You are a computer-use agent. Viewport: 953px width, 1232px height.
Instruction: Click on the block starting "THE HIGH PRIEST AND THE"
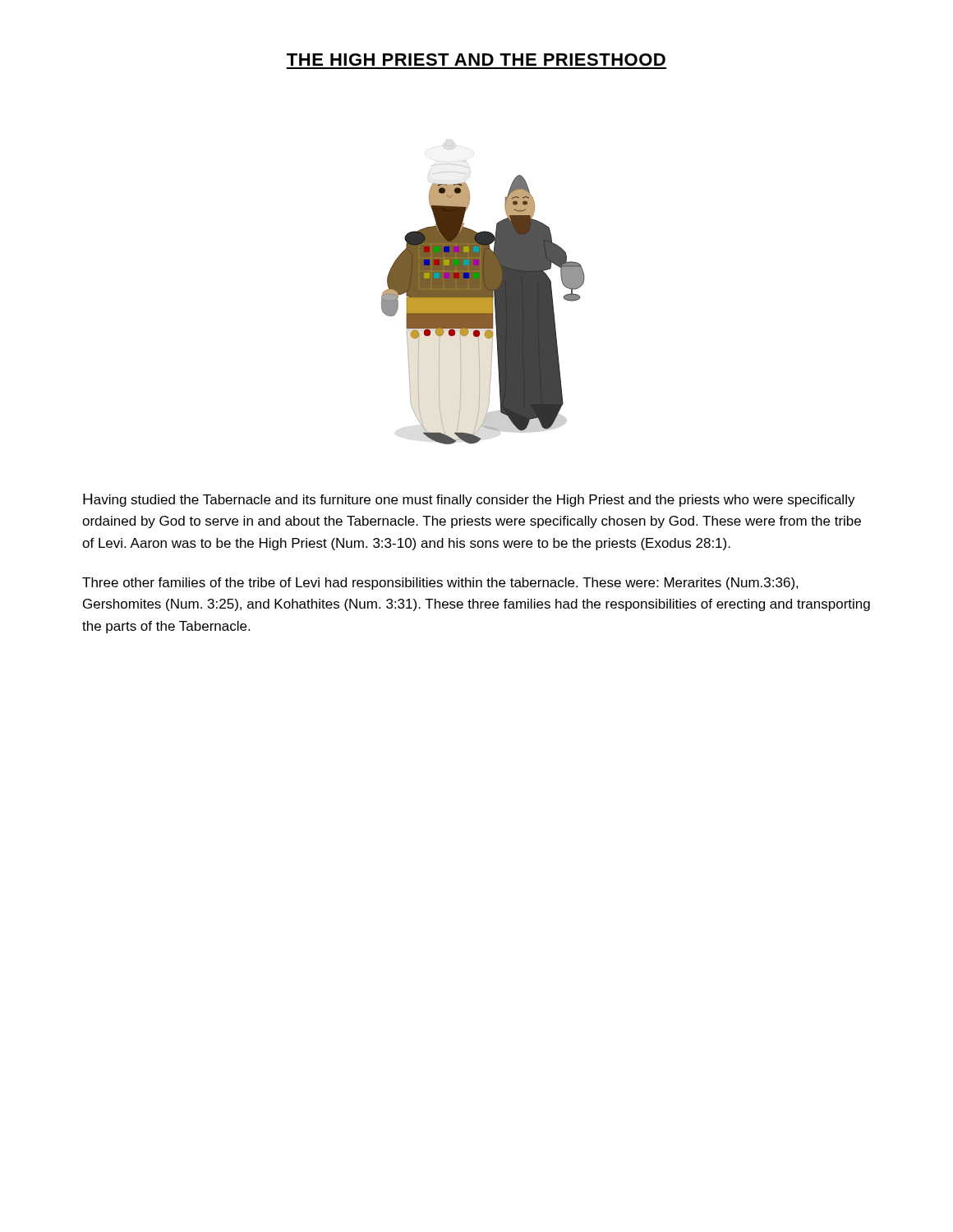(476, 60)
